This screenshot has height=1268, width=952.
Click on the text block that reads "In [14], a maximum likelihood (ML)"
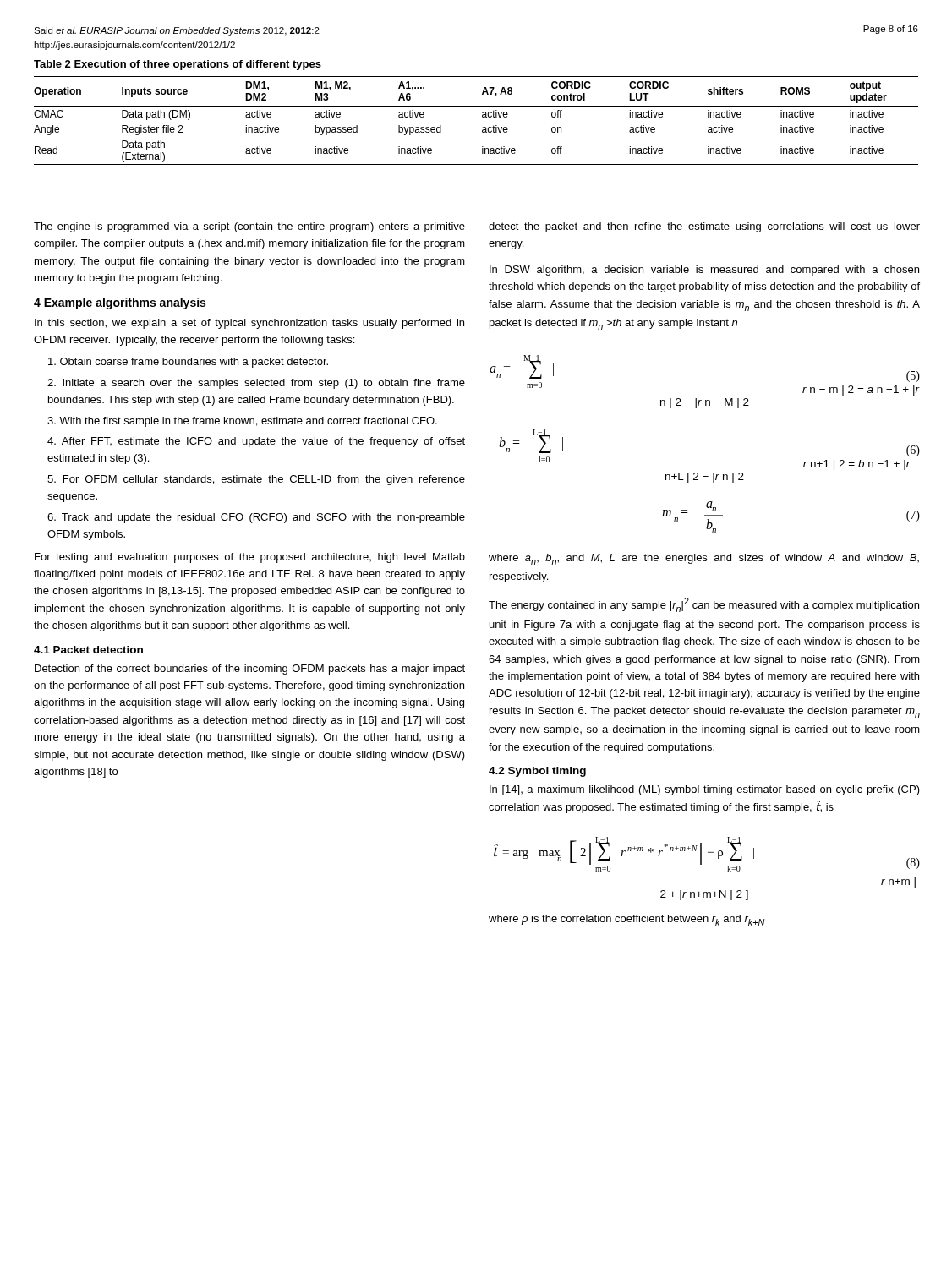[704, 798]
